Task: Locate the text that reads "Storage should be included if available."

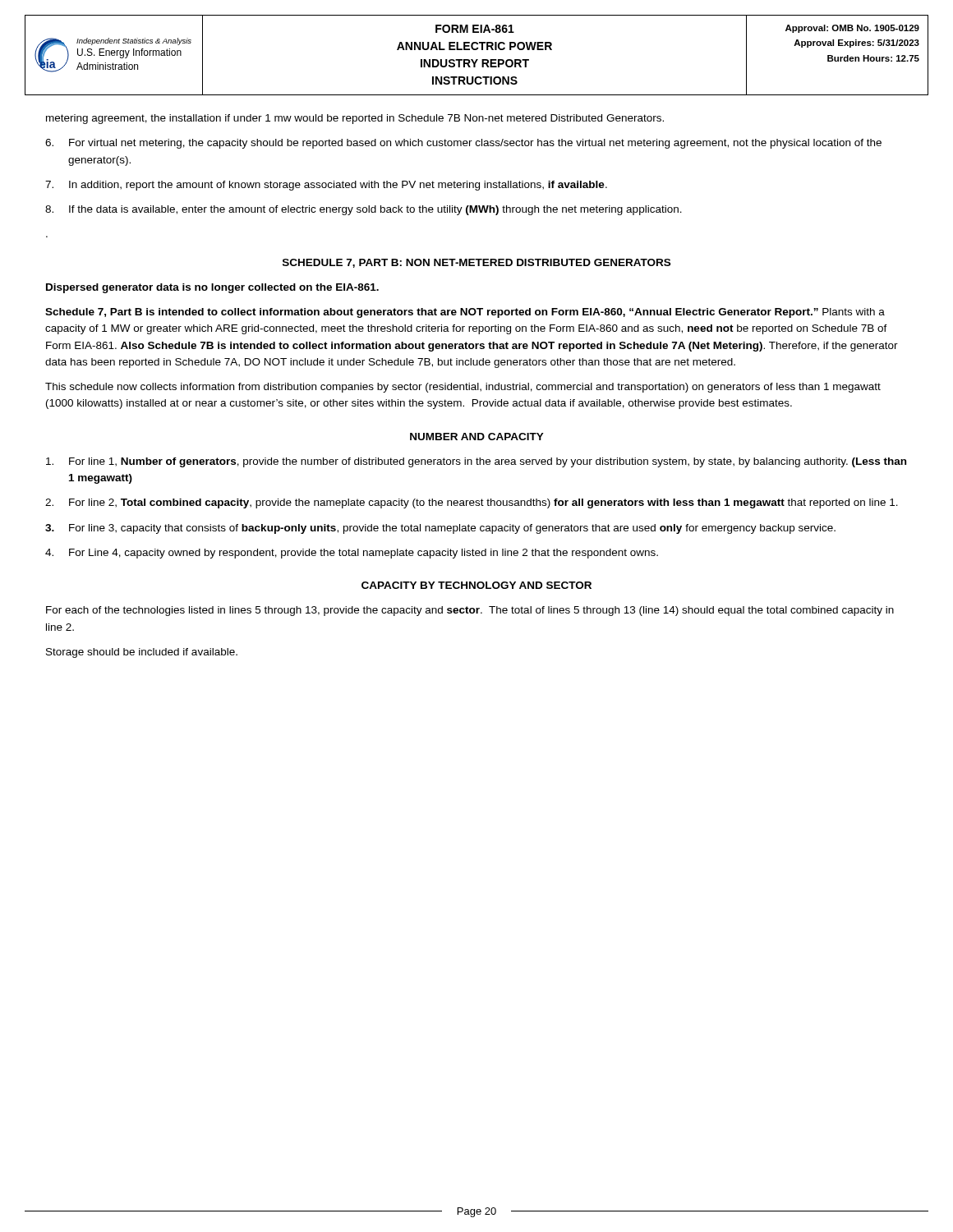Action: tap(142, 651)
